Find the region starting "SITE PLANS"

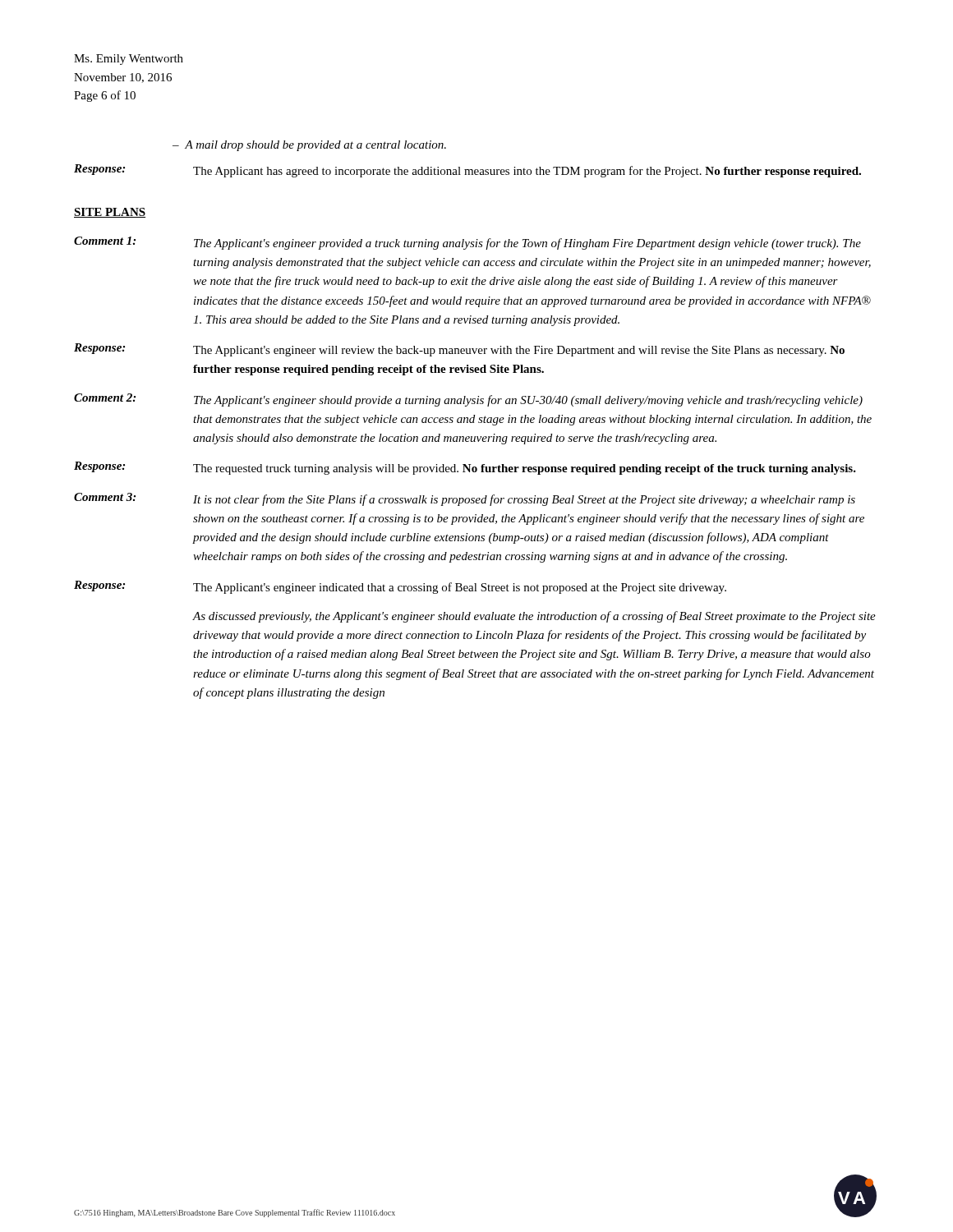coord(110,212)
